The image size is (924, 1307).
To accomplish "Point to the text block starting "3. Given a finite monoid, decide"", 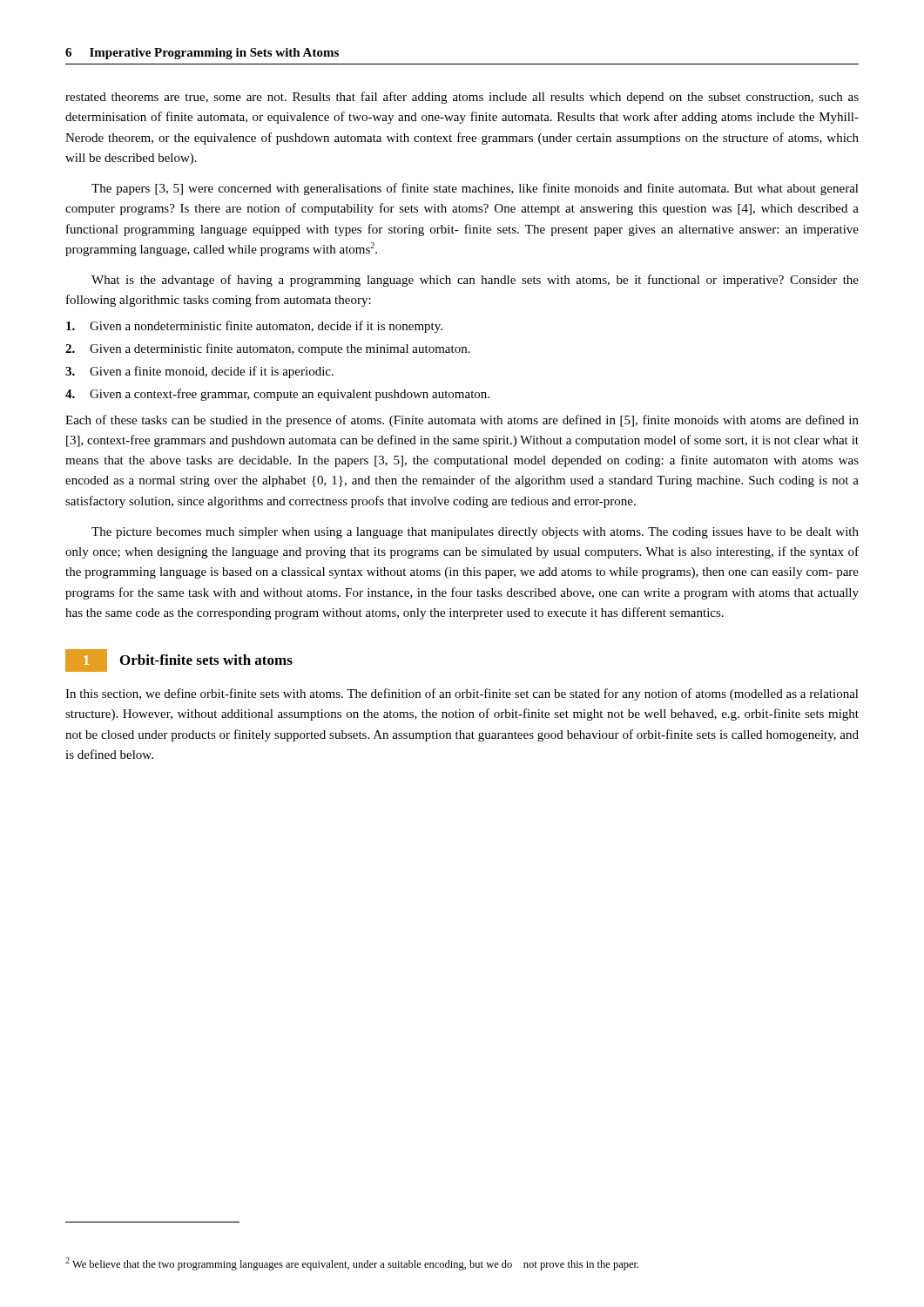I will [x=199, y=372].
